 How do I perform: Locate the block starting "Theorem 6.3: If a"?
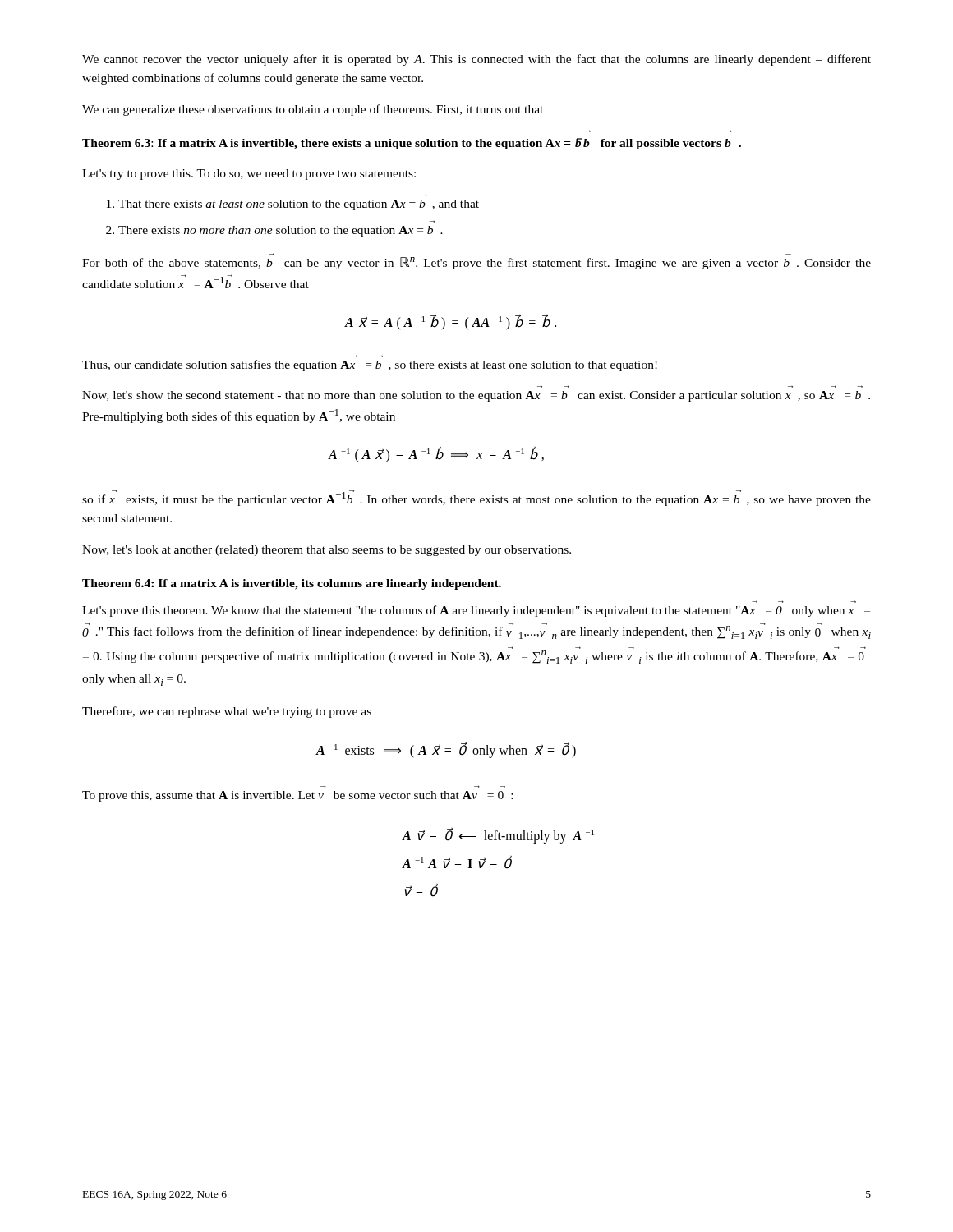476,142
